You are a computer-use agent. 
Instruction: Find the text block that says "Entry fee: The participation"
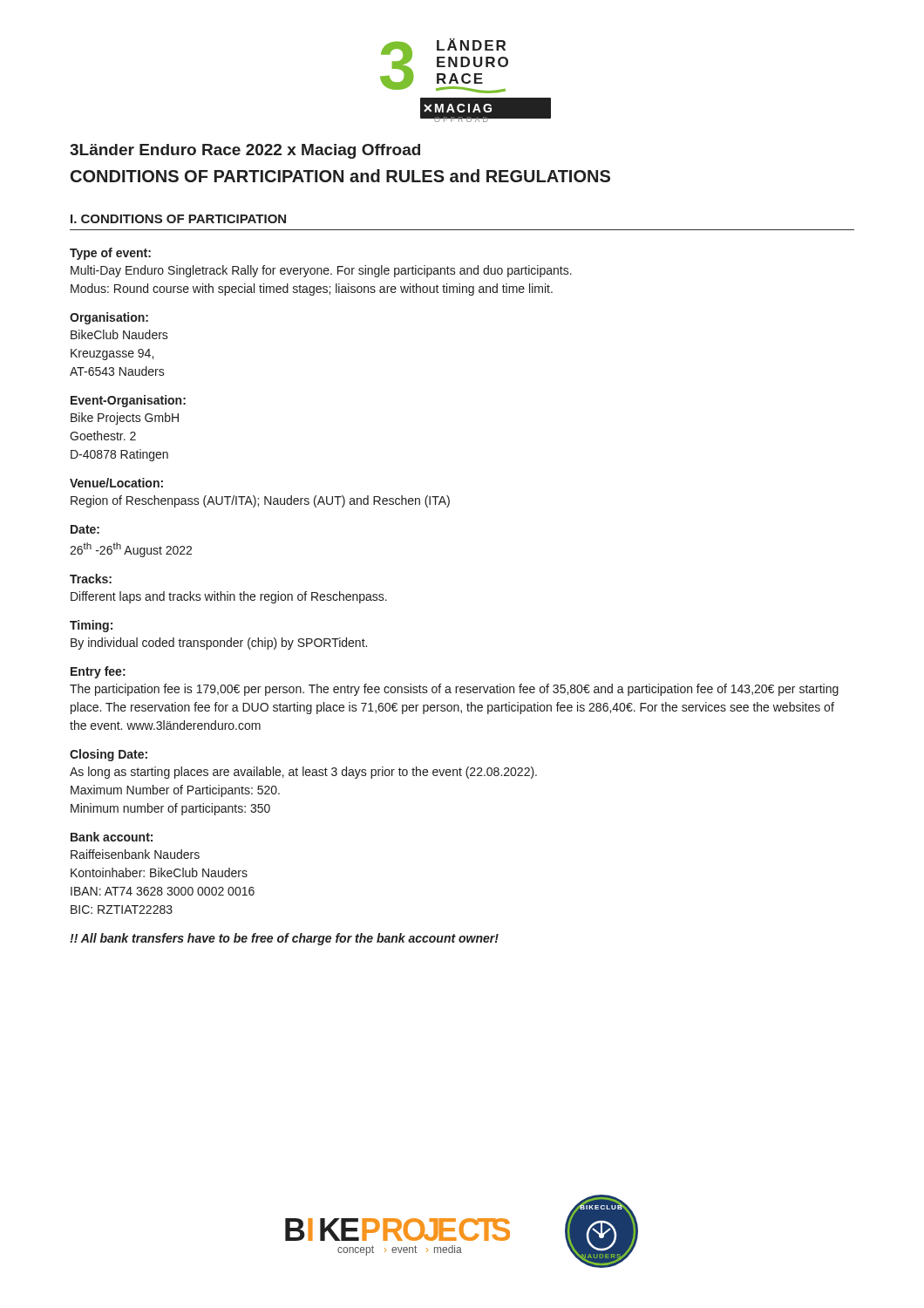462,700
